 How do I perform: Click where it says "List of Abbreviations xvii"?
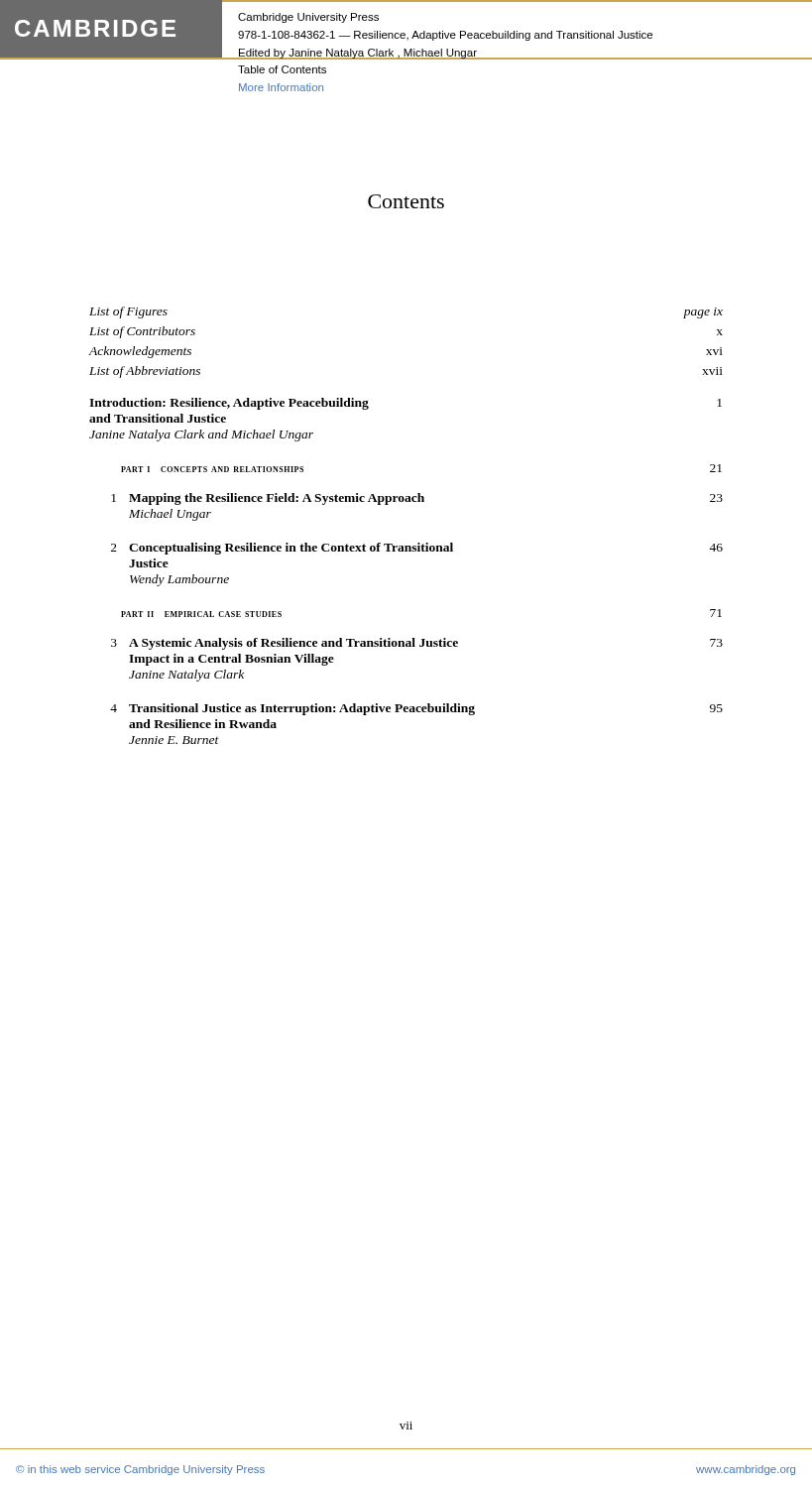(136, 372)
